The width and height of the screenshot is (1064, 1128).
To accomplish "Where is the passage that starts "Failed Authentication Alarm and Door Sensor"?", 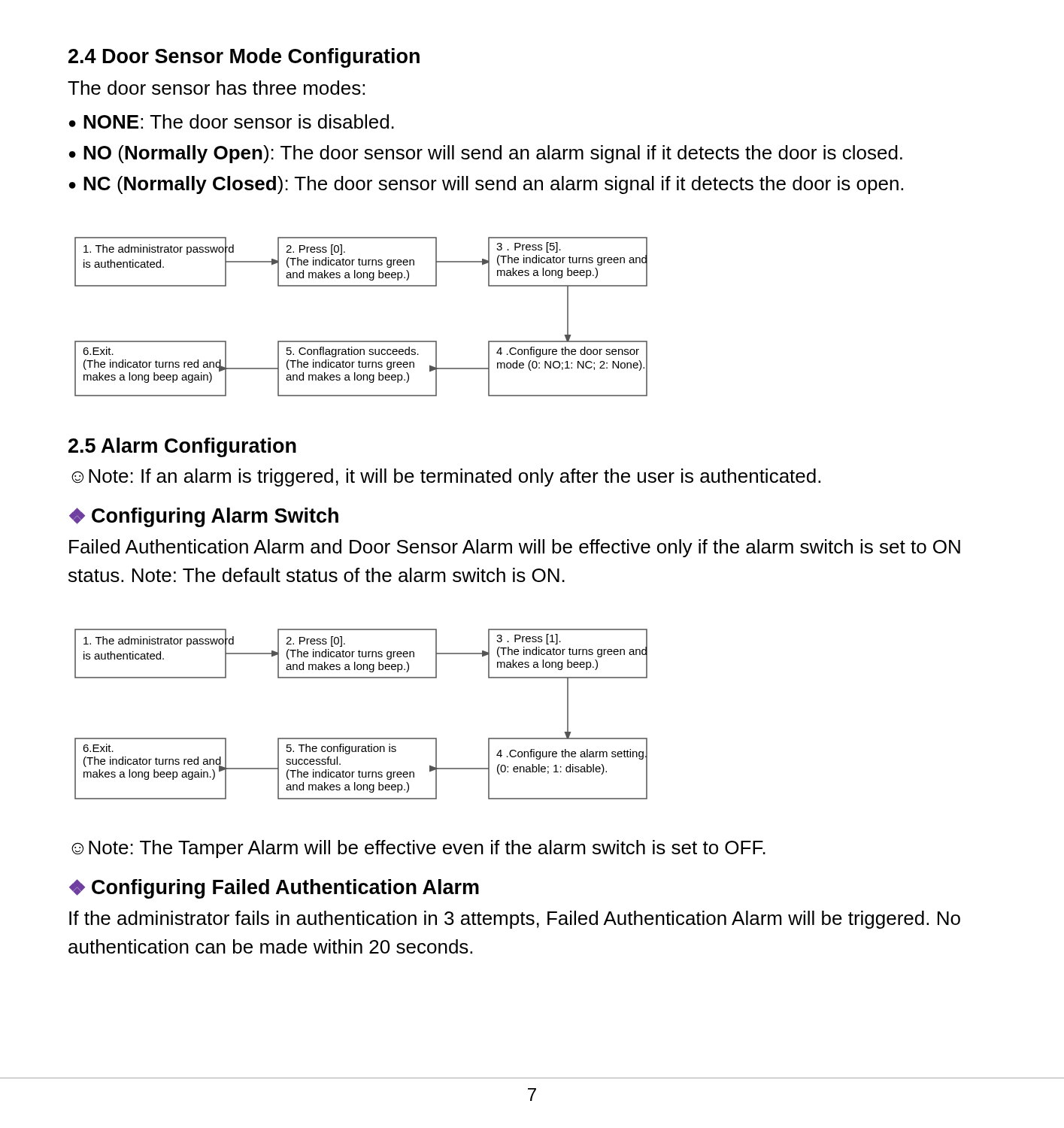I will tap(515, 561).
